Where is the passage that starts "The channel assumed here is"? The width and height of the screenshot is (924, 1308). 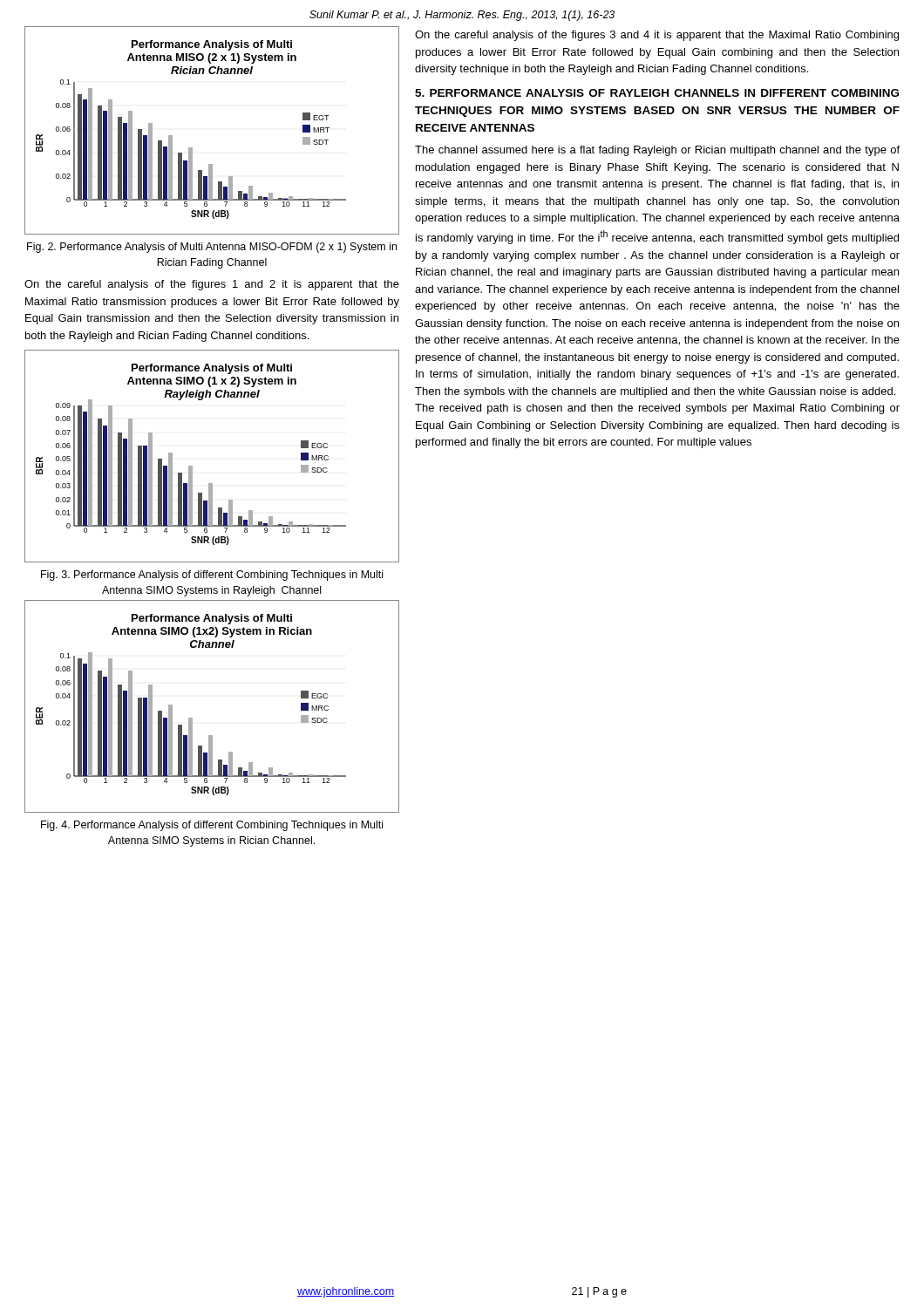coord(657,296)
